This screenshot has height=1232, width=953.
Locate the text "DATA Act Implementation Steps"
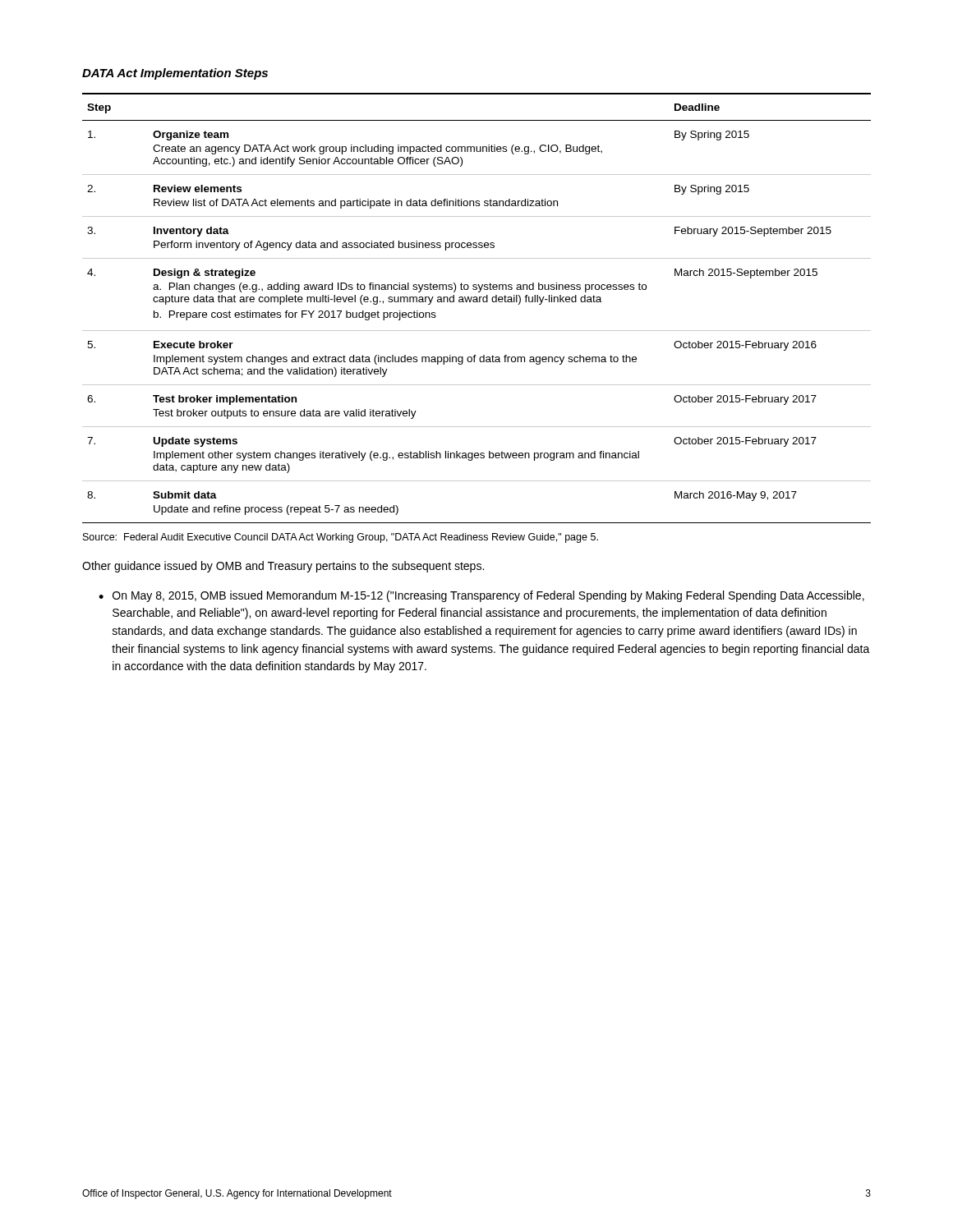coord(175,73)
